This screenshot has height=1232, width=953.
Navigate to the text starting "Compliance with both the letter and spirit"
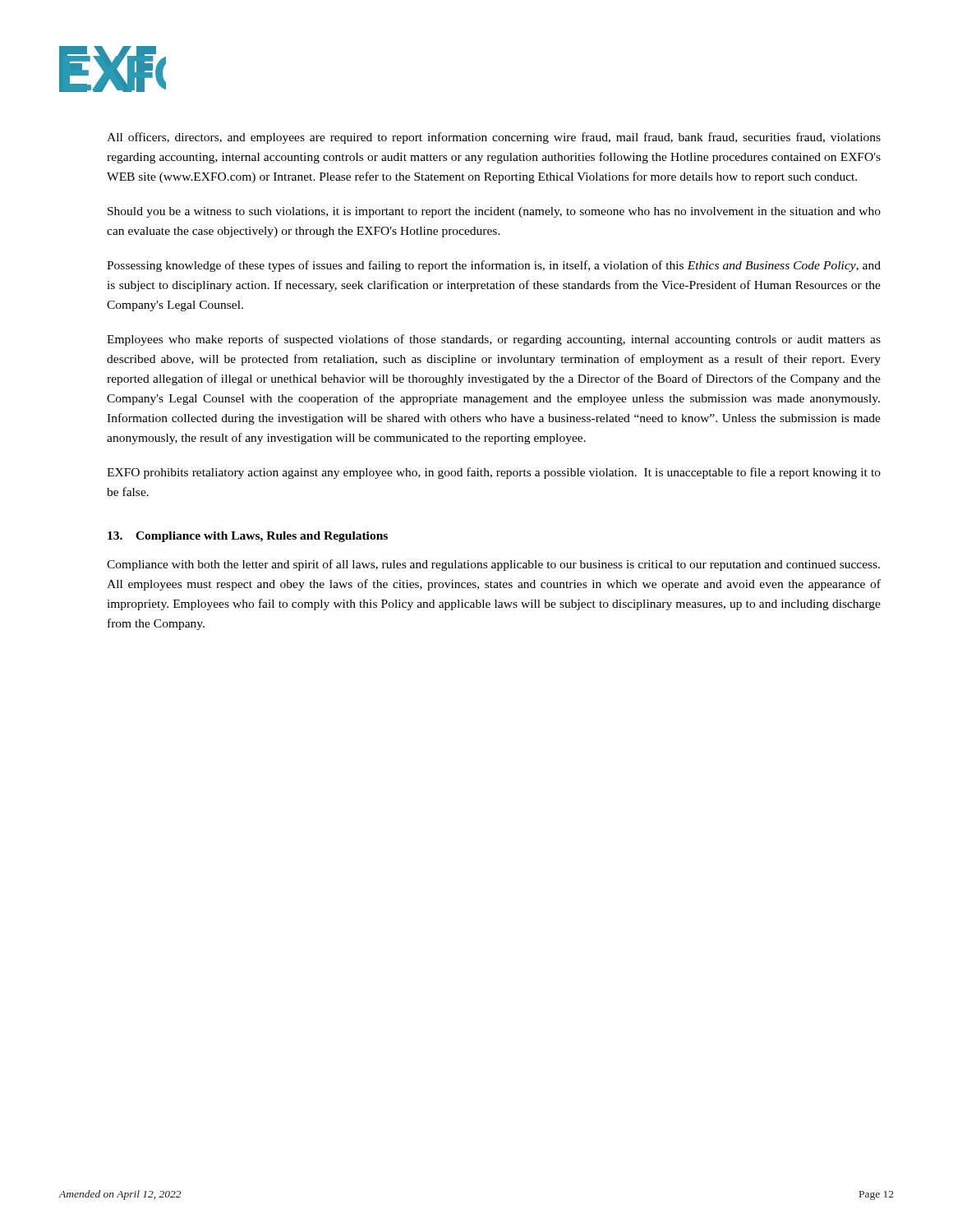494,594
